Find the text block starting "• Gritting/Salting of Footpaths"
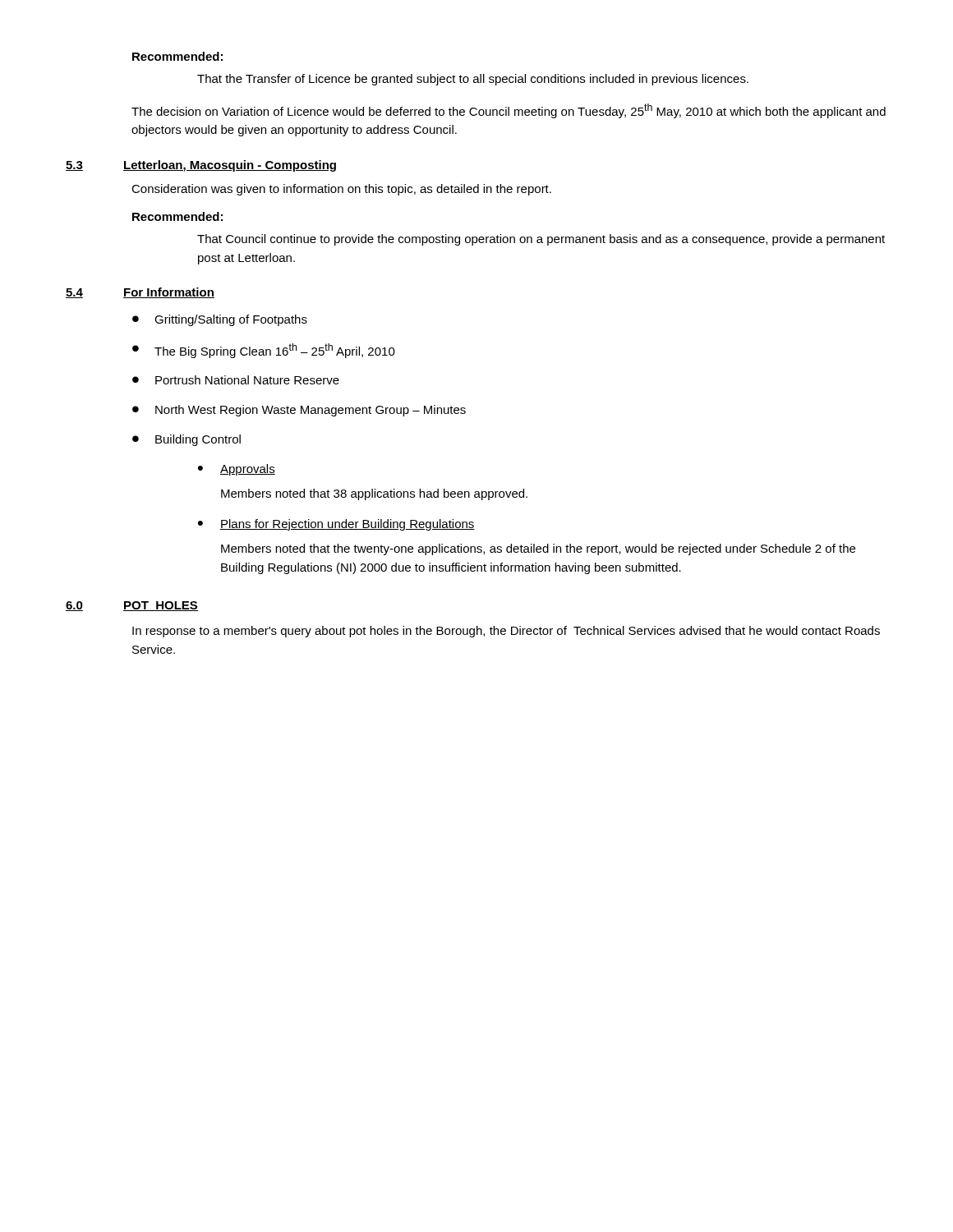The height and width of the screenshot is (1232, 953). point(219,320)
